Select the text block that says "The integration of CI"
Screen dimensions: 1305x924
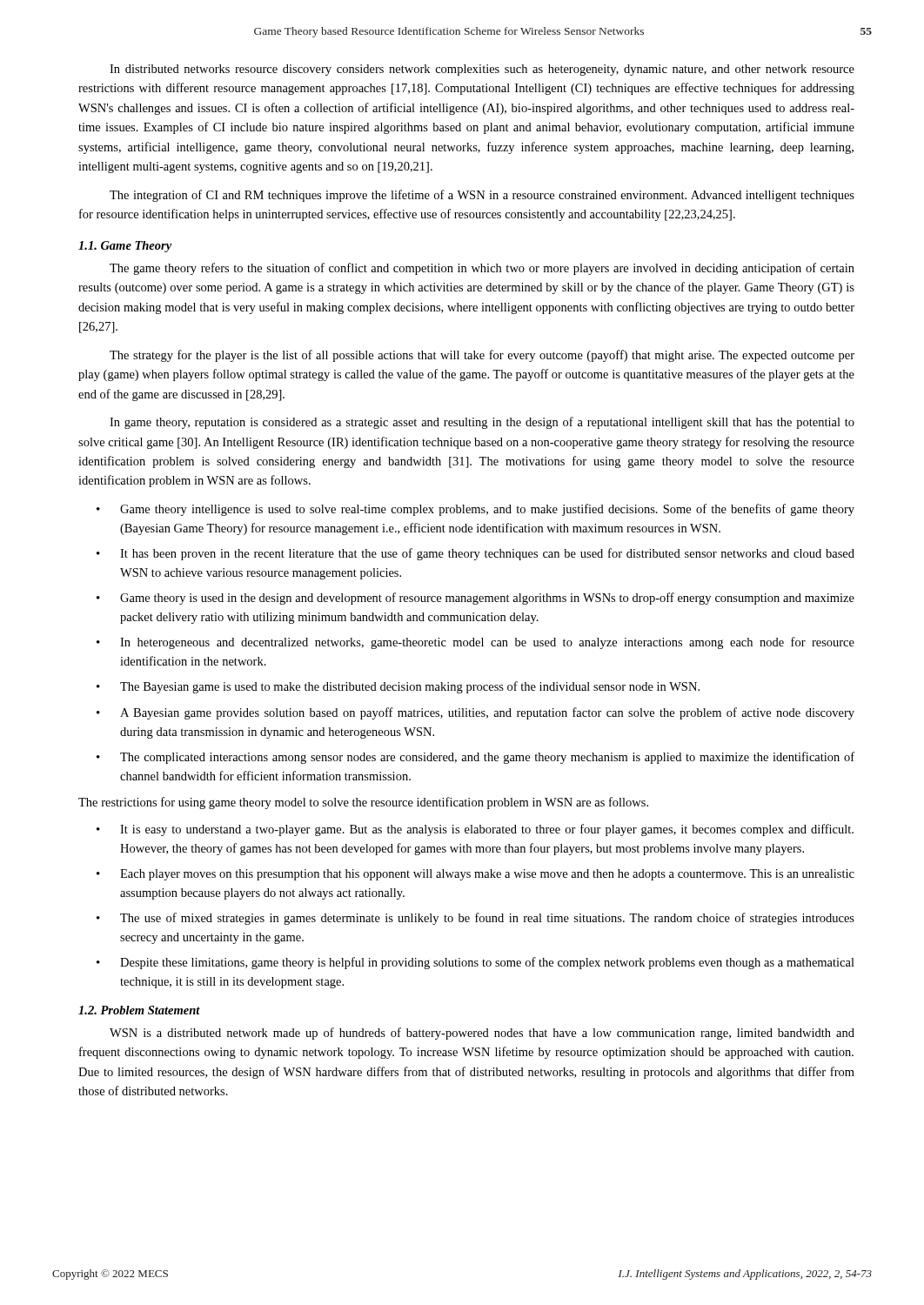(x=466, y=204)
